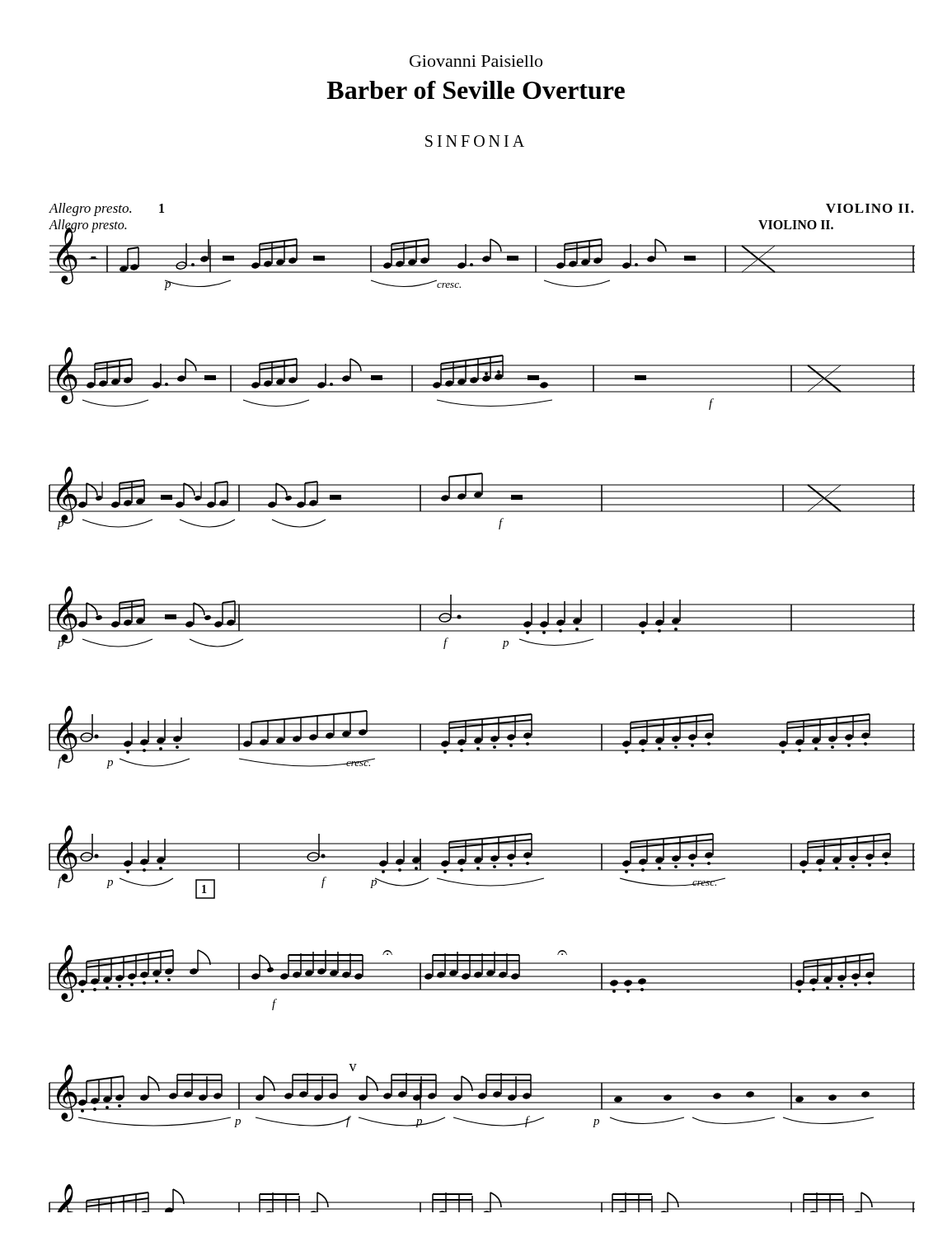
Task: Select the text that reads "Allegro presto."
Action: click(x=91, y=208)
